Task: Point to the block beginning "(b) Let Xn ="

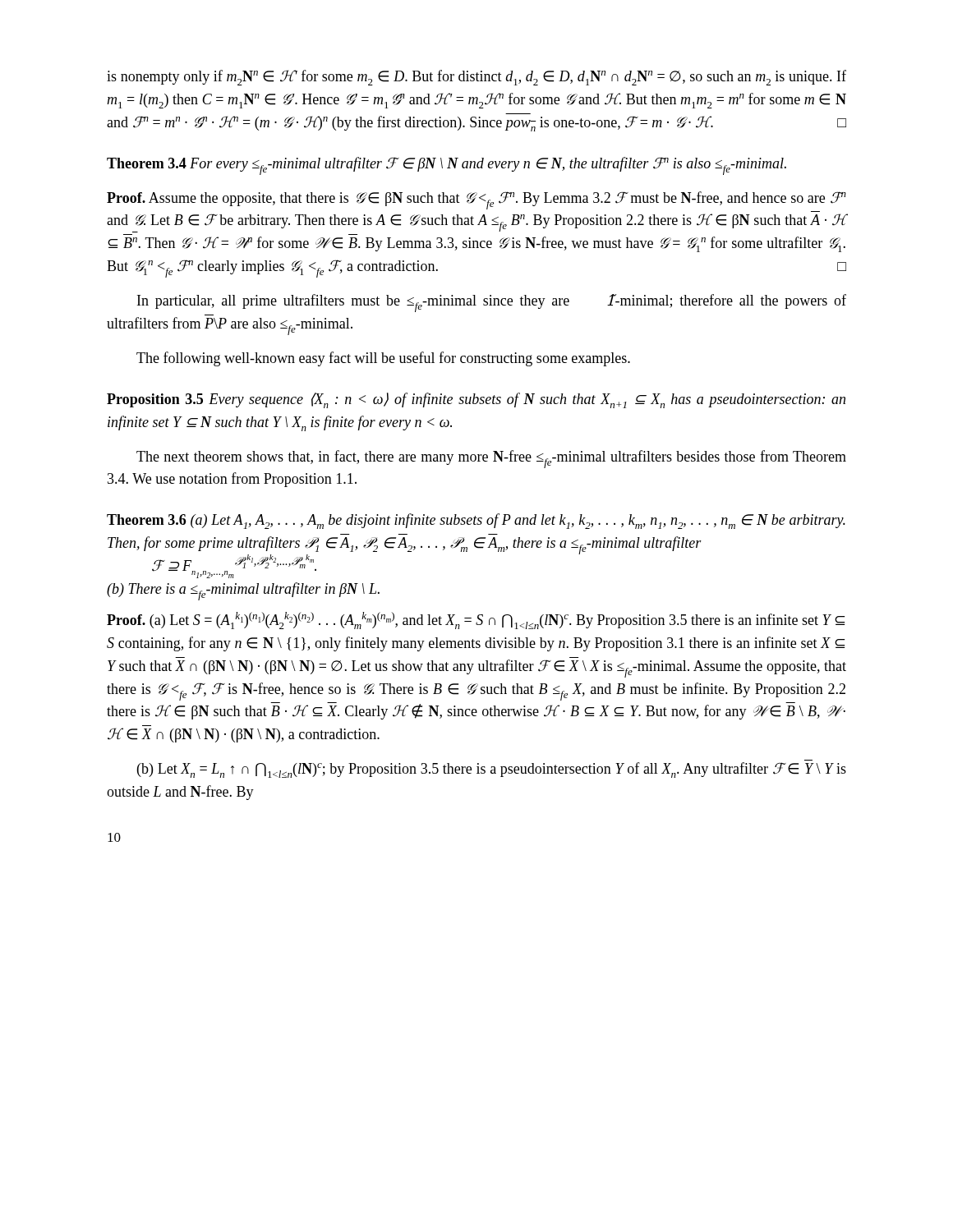Action: [476, 781]
